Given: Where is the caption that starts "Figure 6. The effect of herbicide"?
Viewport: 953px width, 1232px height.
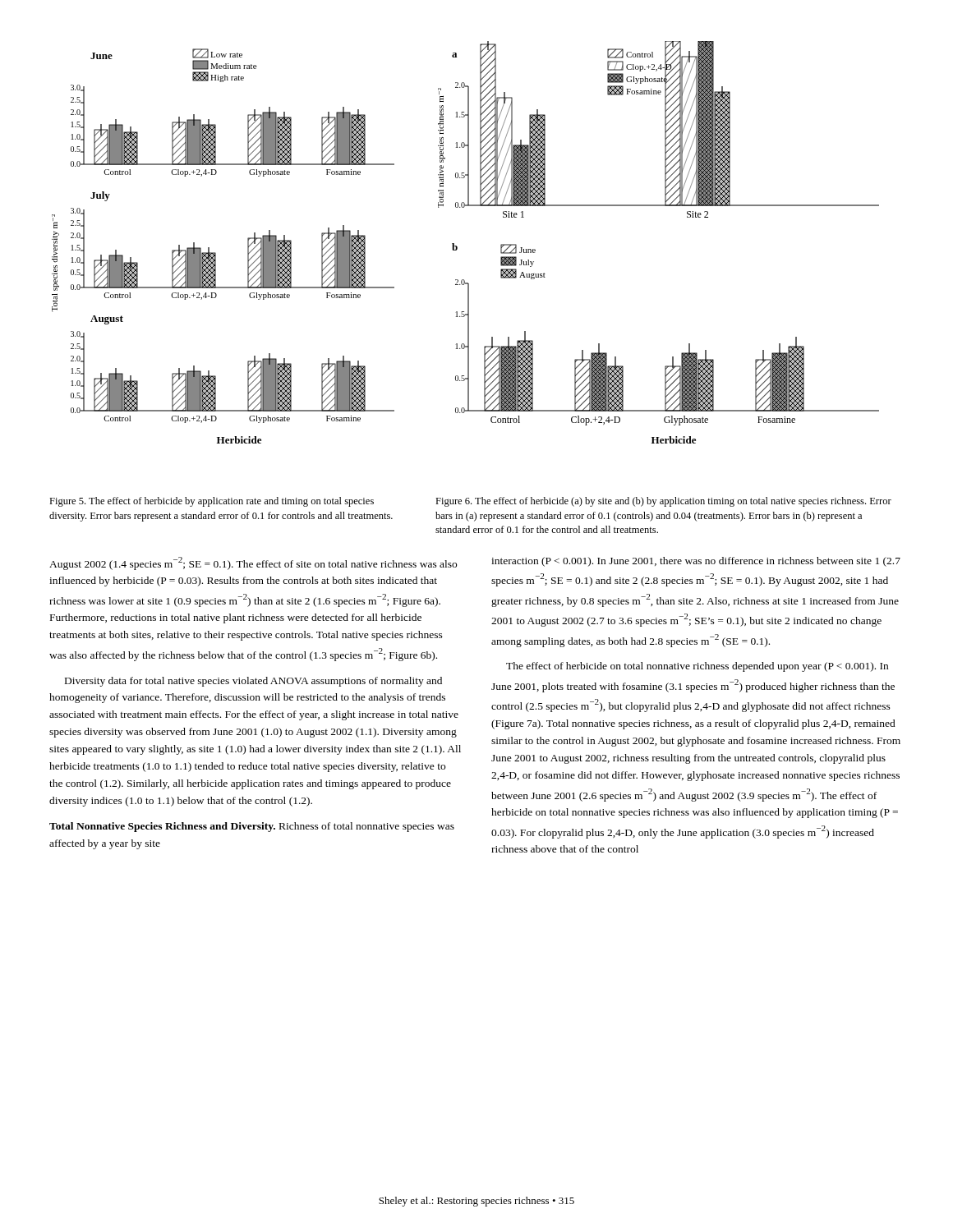Looking at the screenshot, I should [x=663, y=515].
